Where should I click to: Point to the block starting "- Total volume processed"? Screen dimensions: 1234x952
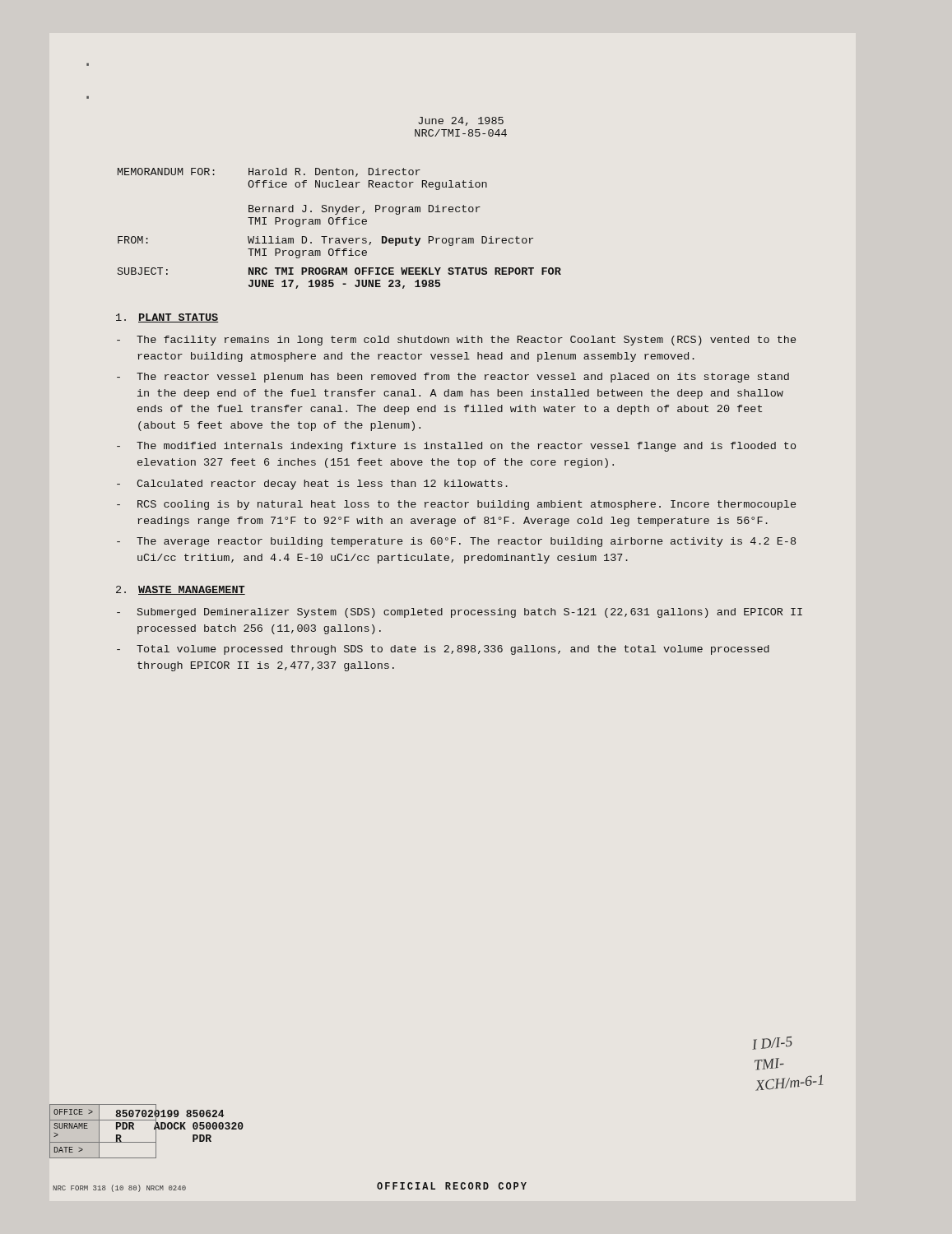point(461,658)
